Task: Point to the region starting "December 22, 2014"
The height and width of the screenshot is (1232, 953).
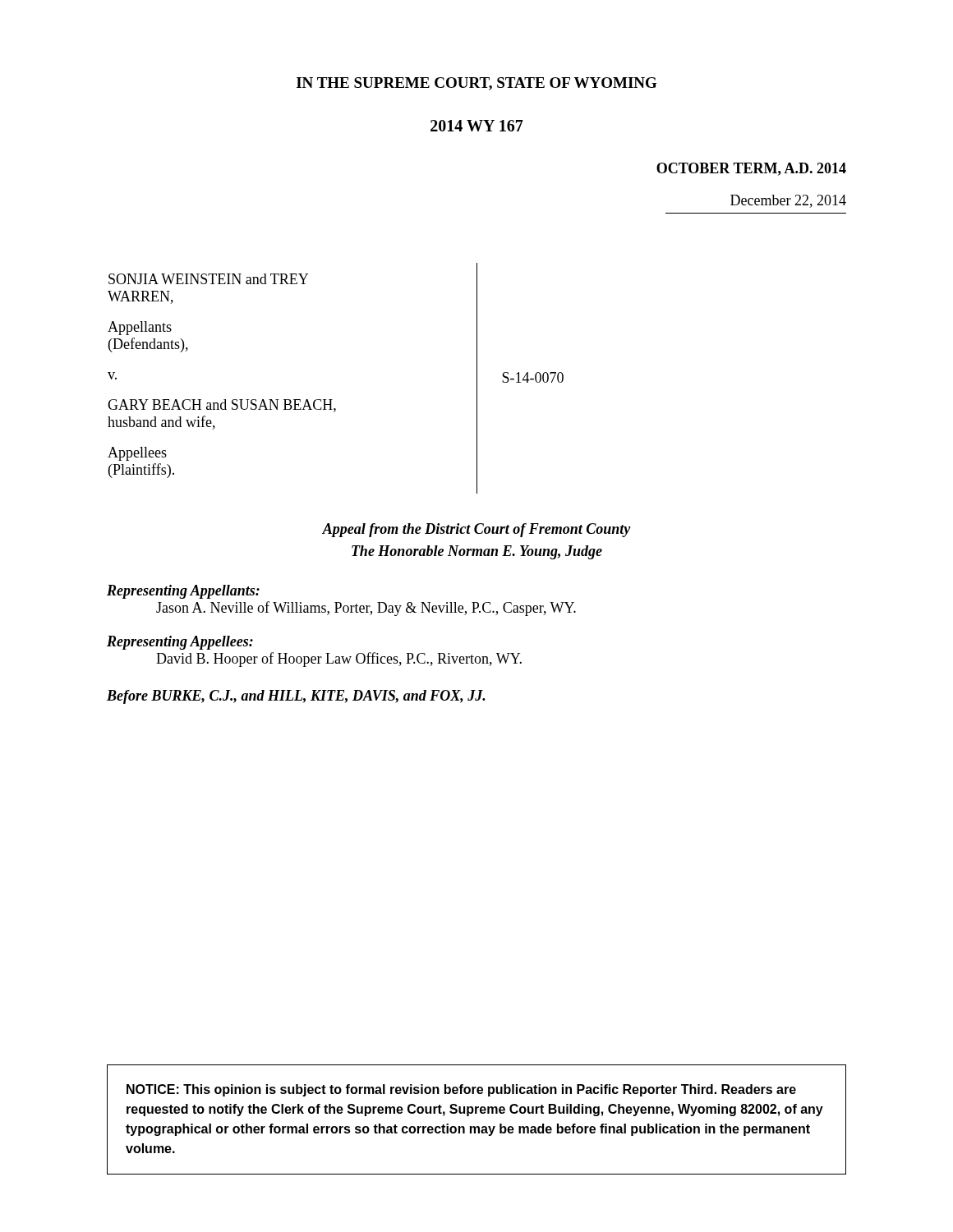Action: [756, 203]
